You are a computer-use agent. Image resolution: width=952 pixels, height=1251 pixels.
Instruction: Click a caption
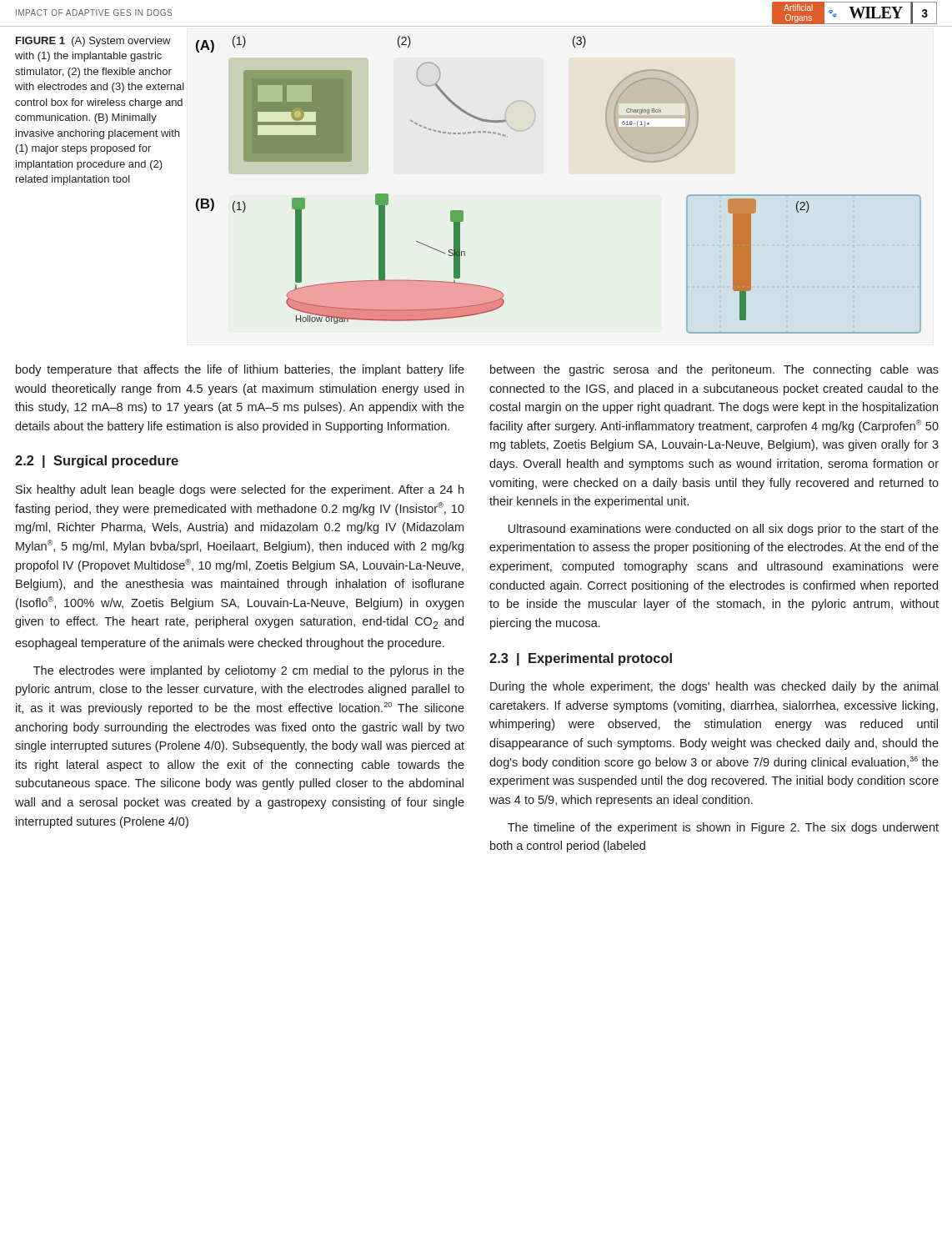100,110
